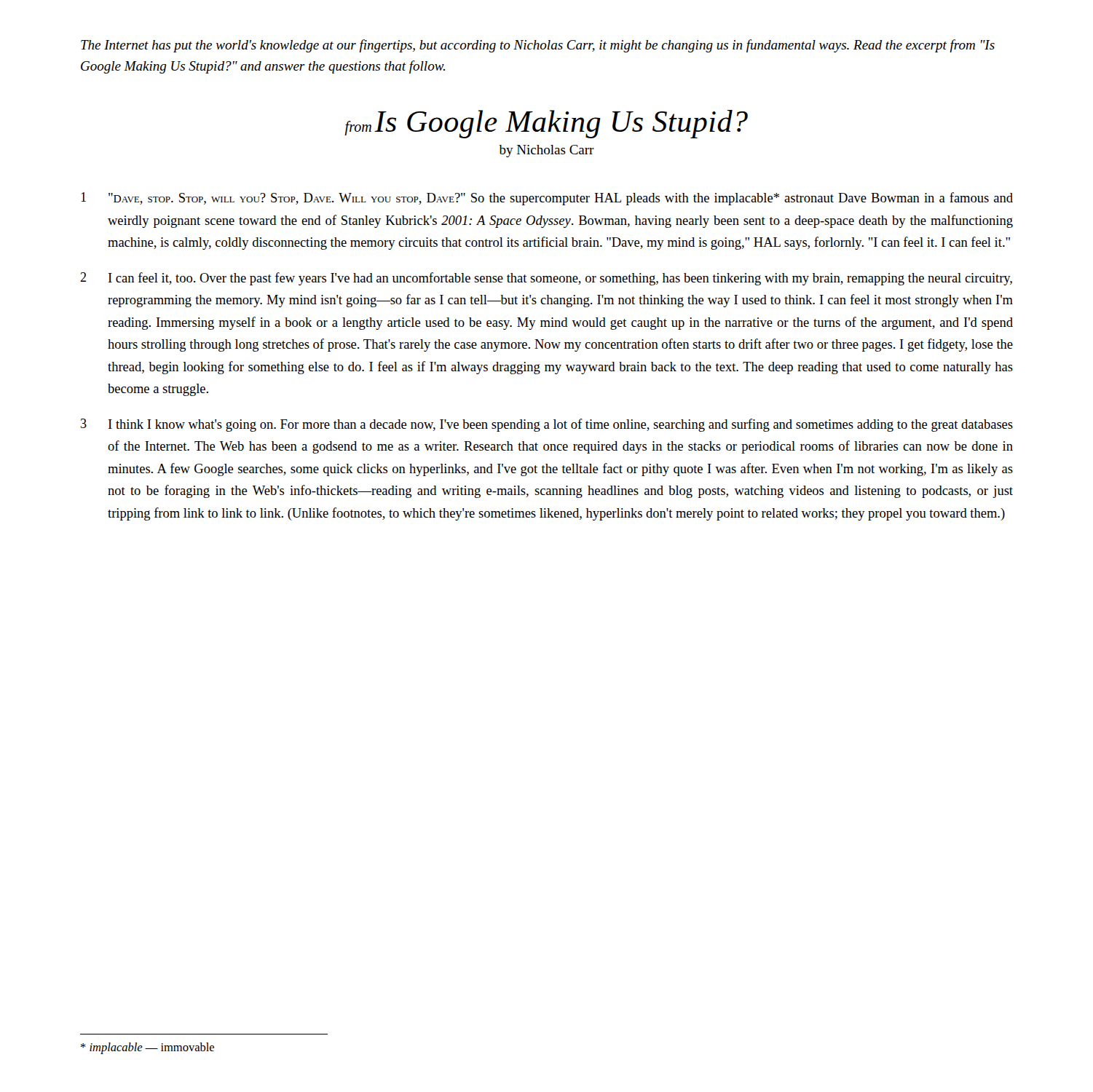This screenshot has height=1092, width=1093.
Task: Find the block starting "1 "Dave, stop. Stop,"
Action: pos(546,220)
